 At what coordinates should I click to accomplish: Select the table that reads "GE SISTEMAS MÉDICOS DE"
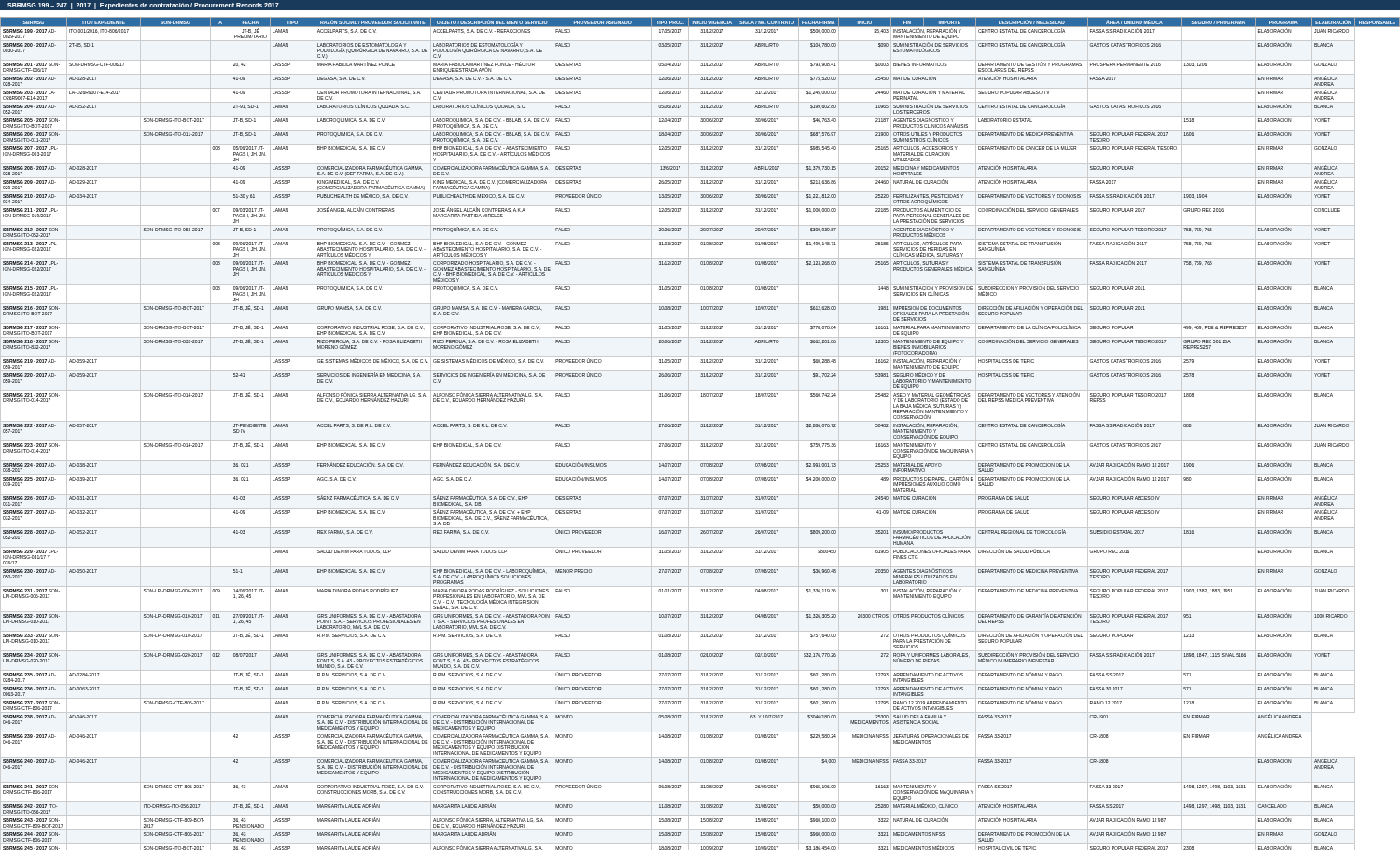700,433
